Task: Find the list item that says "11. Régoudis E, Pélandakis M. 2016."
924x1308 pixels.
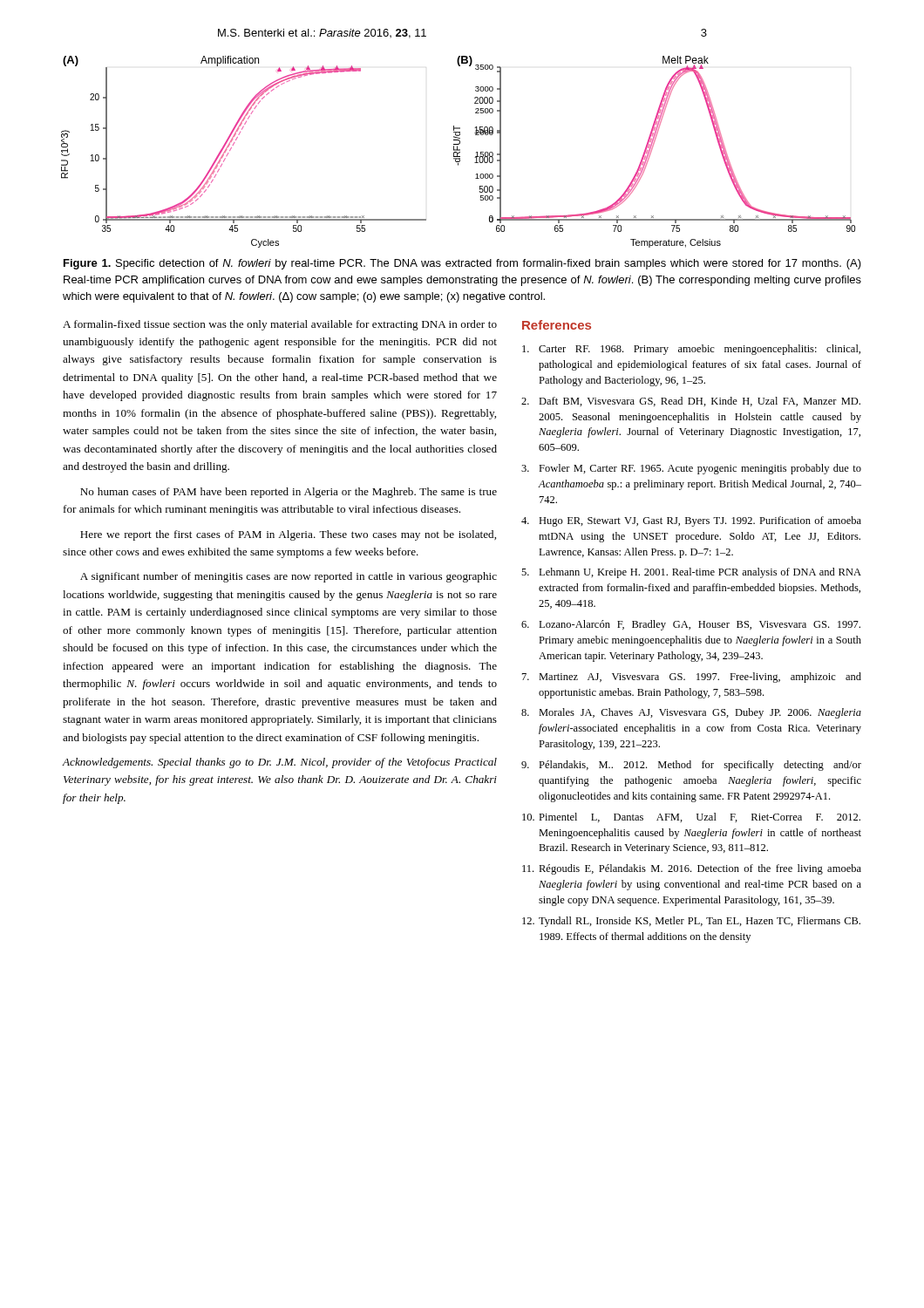Action: point(691,885)
